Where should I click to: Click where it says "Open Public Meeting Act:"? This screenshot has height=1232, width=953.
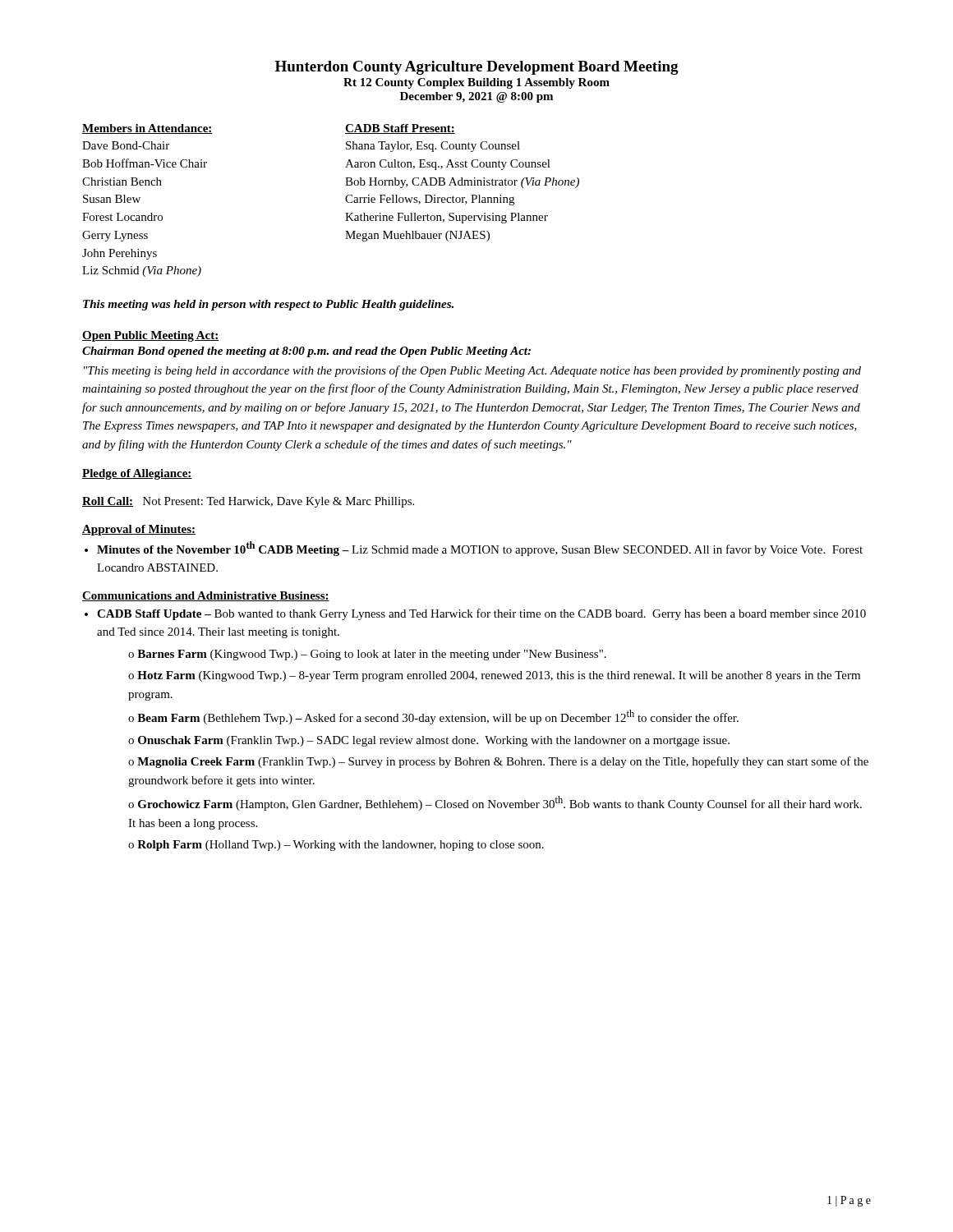(150, 335)
